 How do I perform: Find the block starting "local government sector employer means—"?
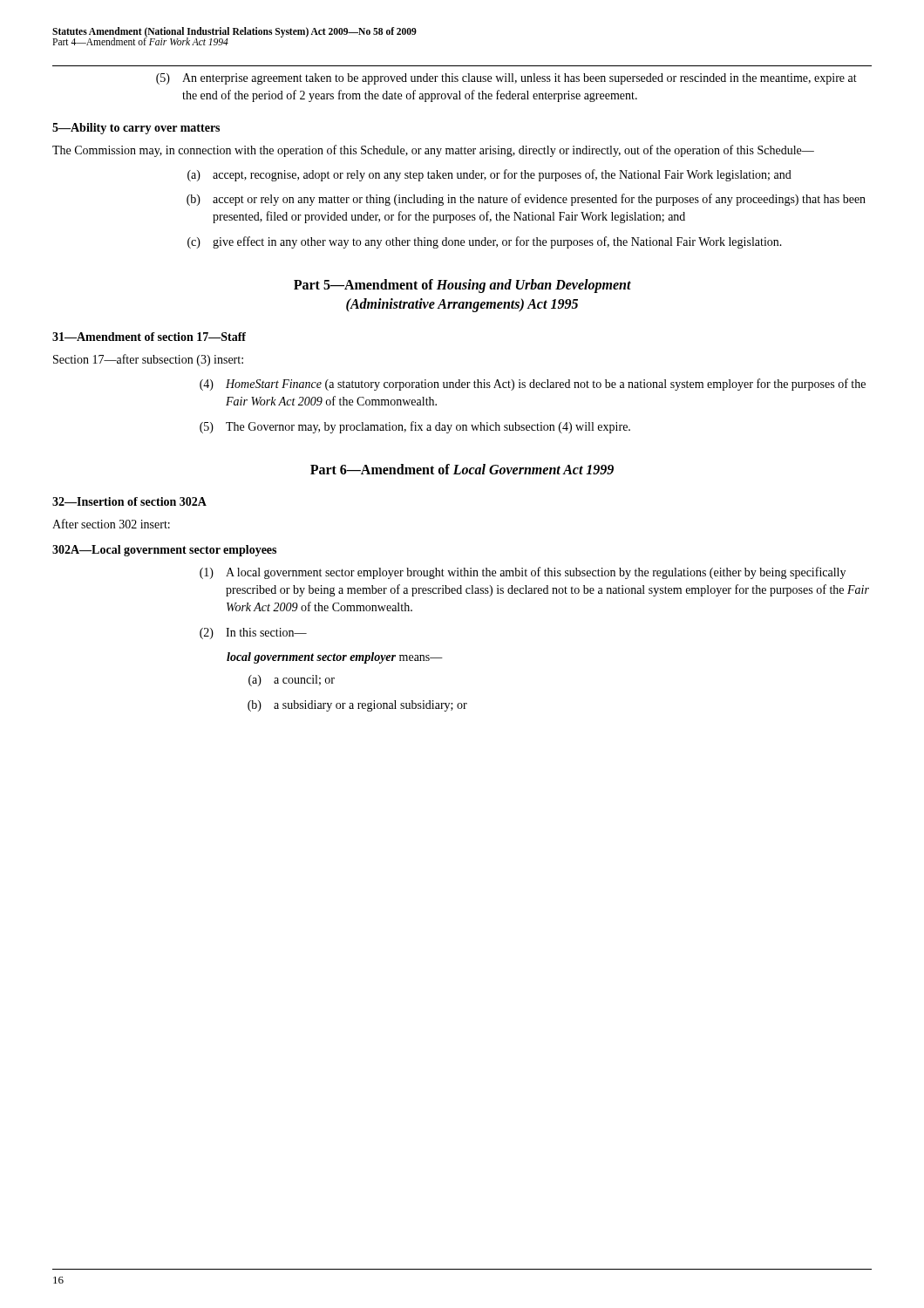pos(334,657)
